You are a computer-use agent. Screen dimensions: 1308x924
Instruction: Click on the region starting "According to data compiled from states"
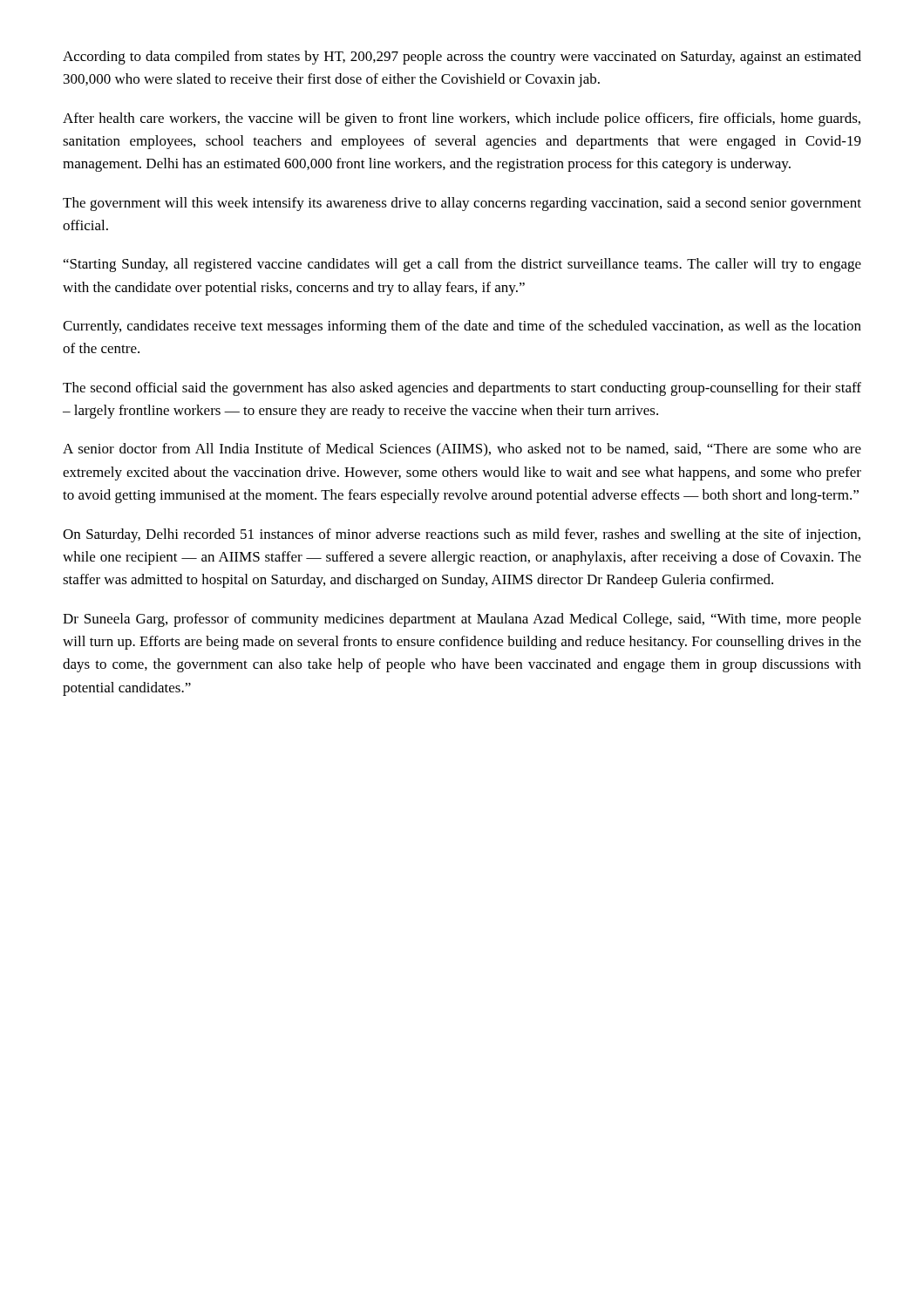coord(462,68)
